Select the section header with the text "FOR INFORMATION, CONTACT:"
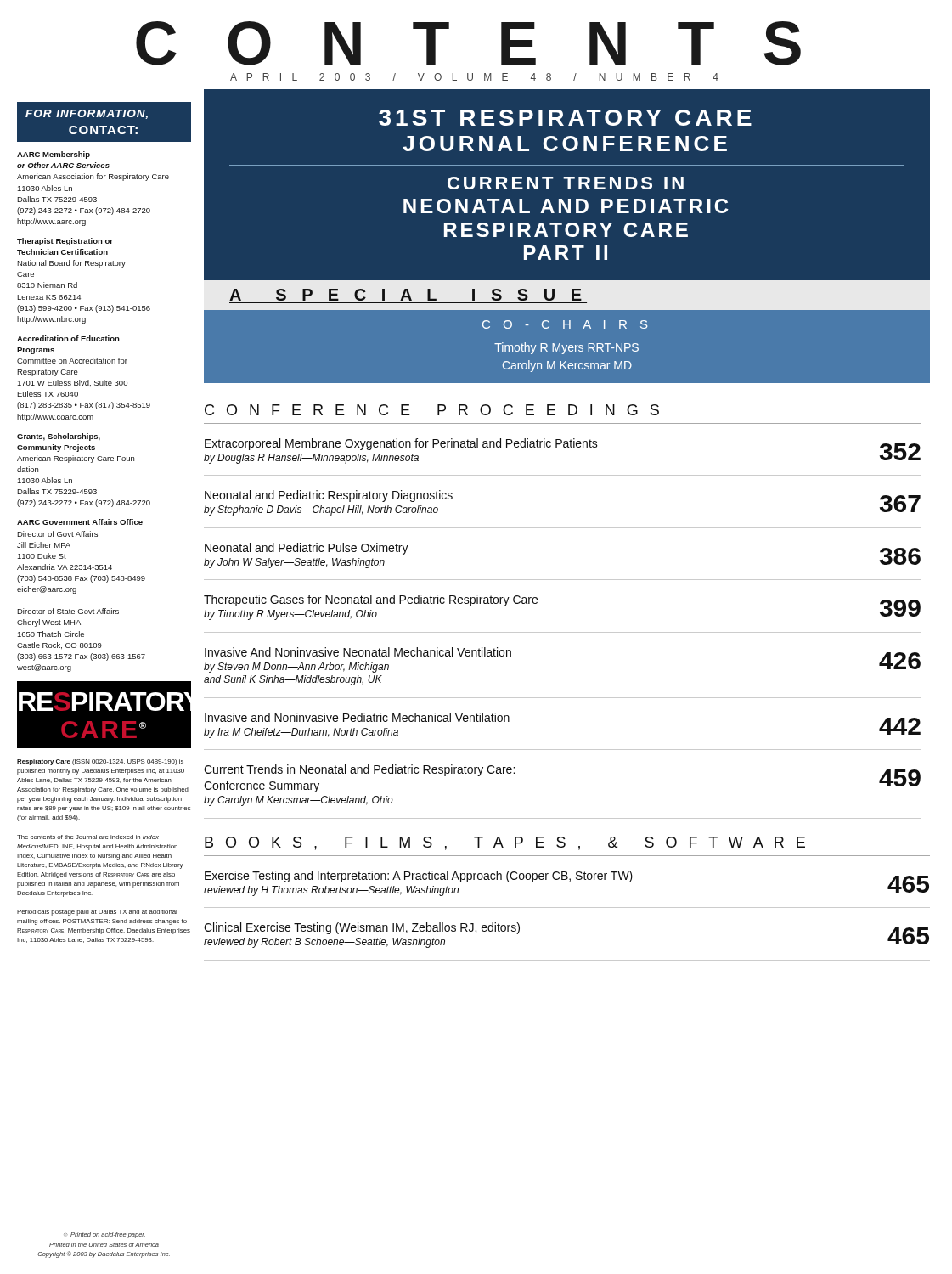The image size is (952, 1274). pyautogui.click(x=104, y=122)
